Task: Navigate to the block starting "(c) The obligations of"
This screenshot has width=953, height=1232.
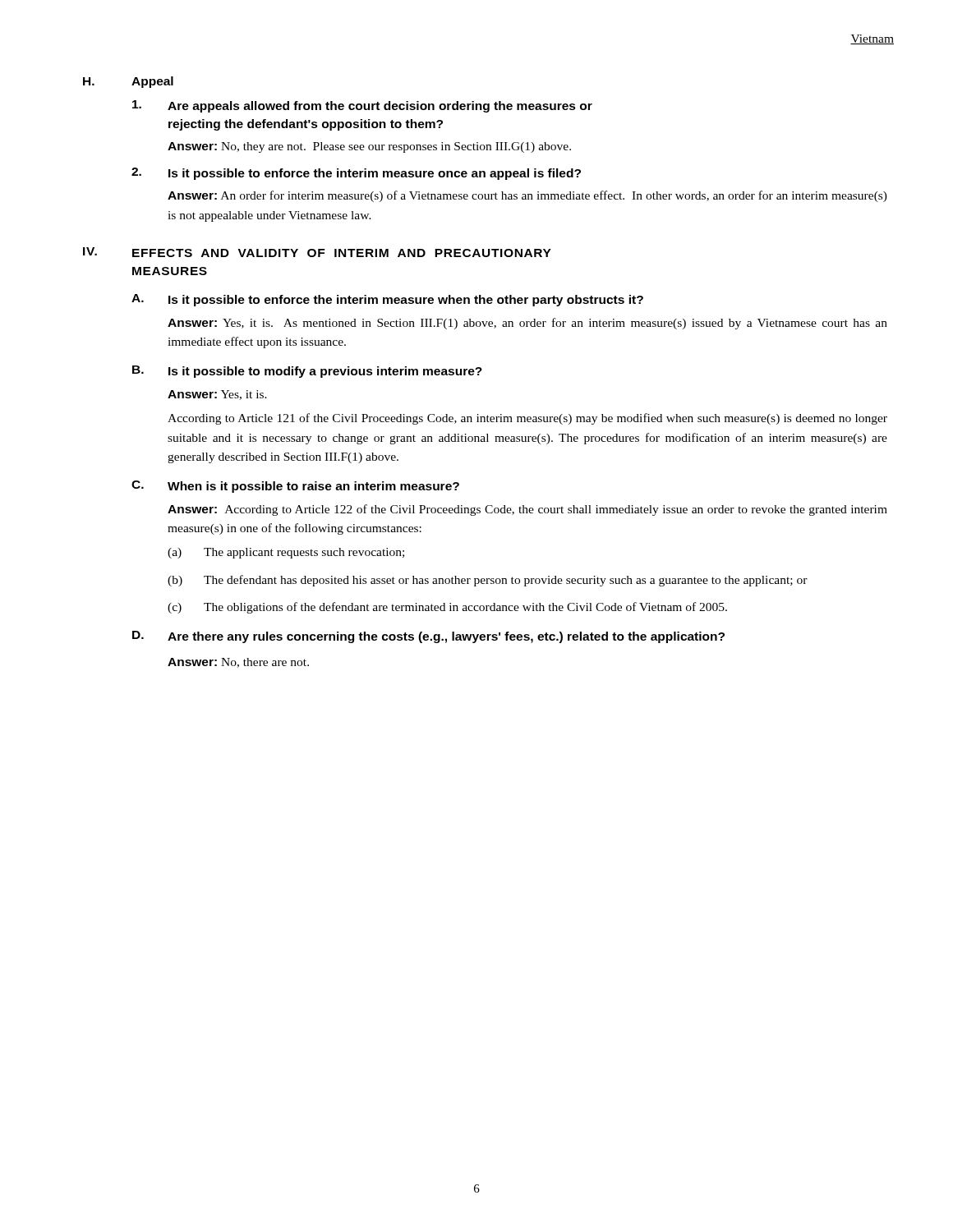Action: (x=527, y=606)
